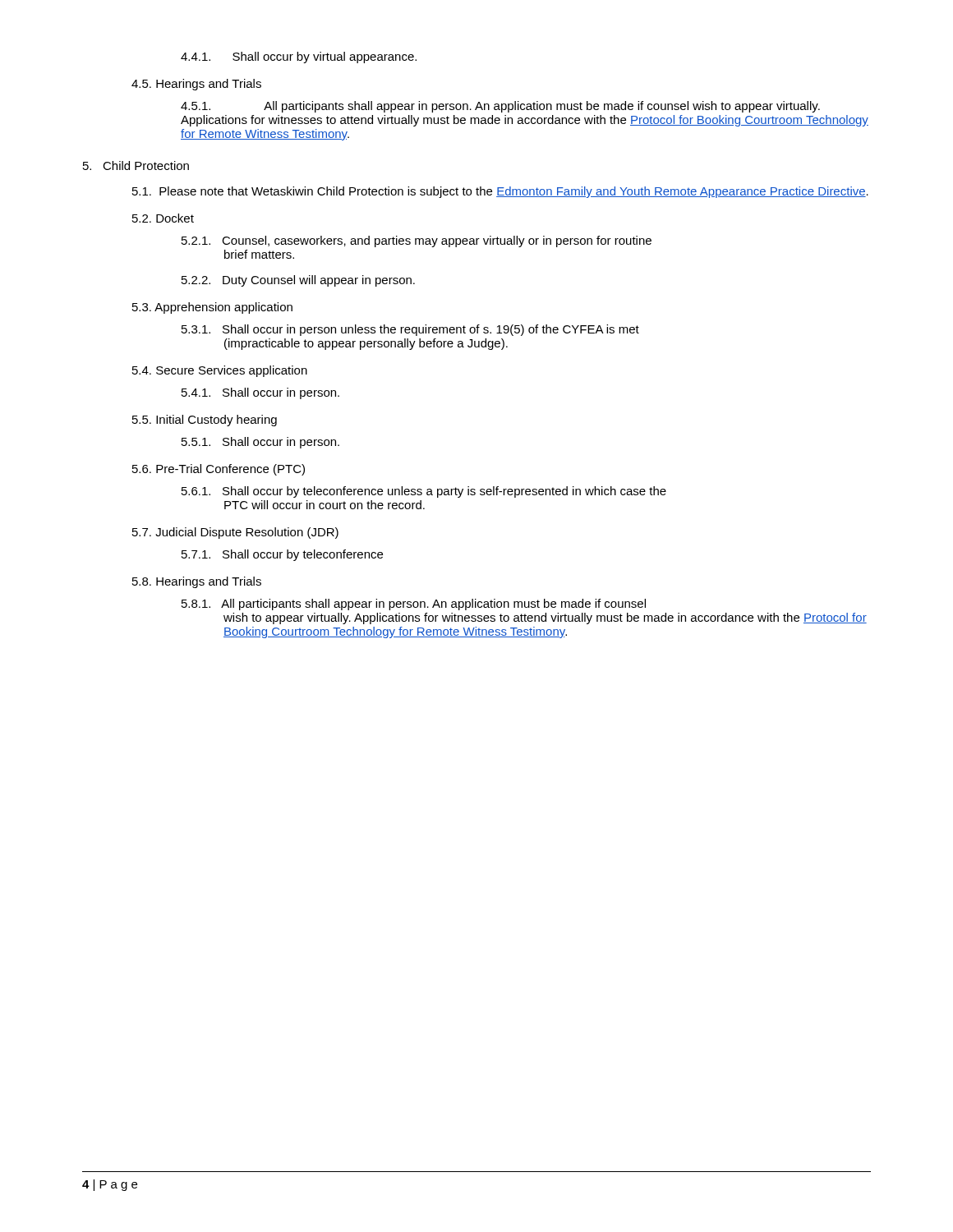Screen dimensions: 1232x953
Task: Click on the passage starting "5.4.1. Shall occur in"
Action: (261, 392)
